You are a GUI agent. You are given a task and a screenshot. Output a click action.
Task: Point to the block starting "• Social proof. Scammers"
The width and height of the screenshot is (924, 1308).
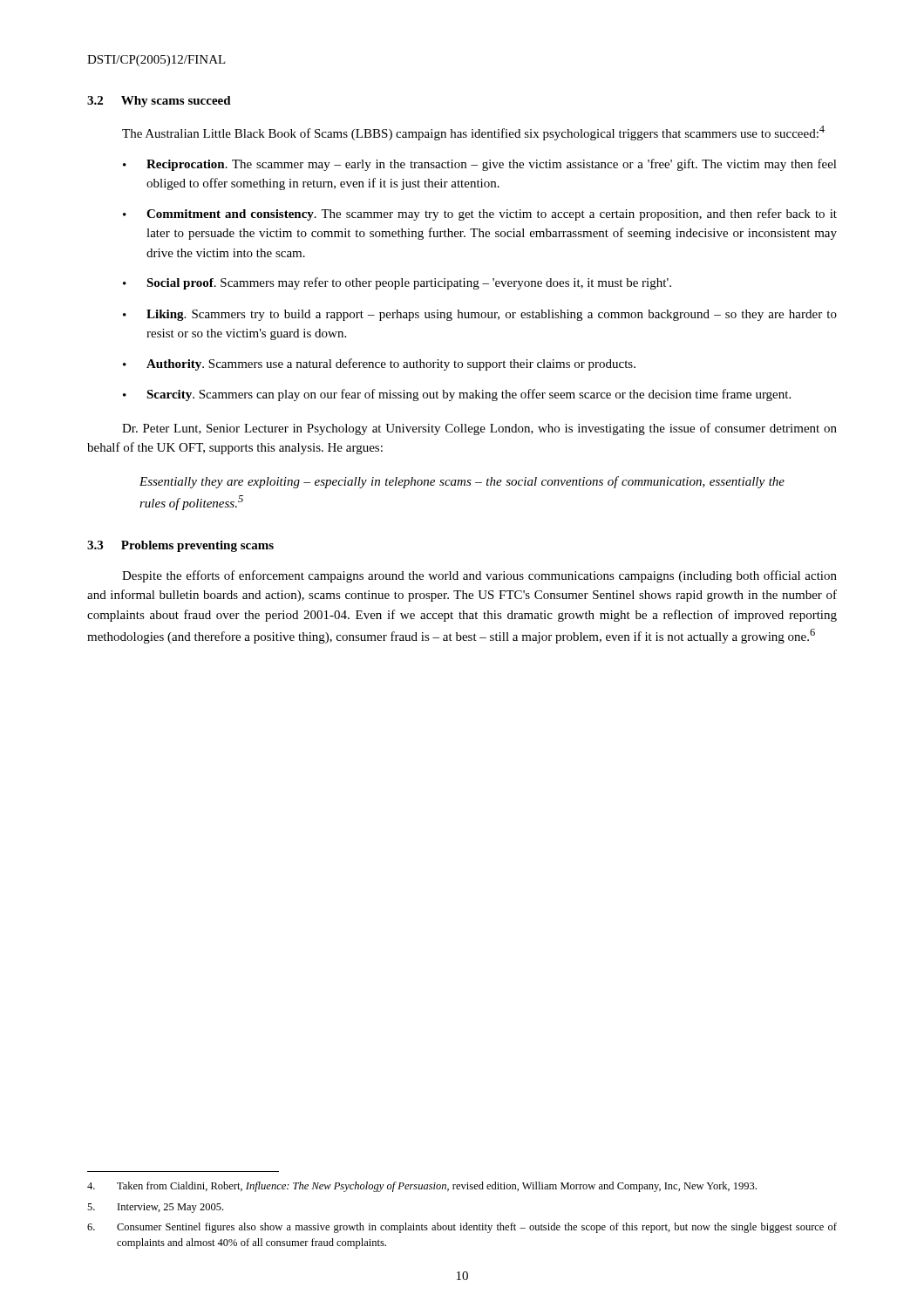(x=462, y=283)
